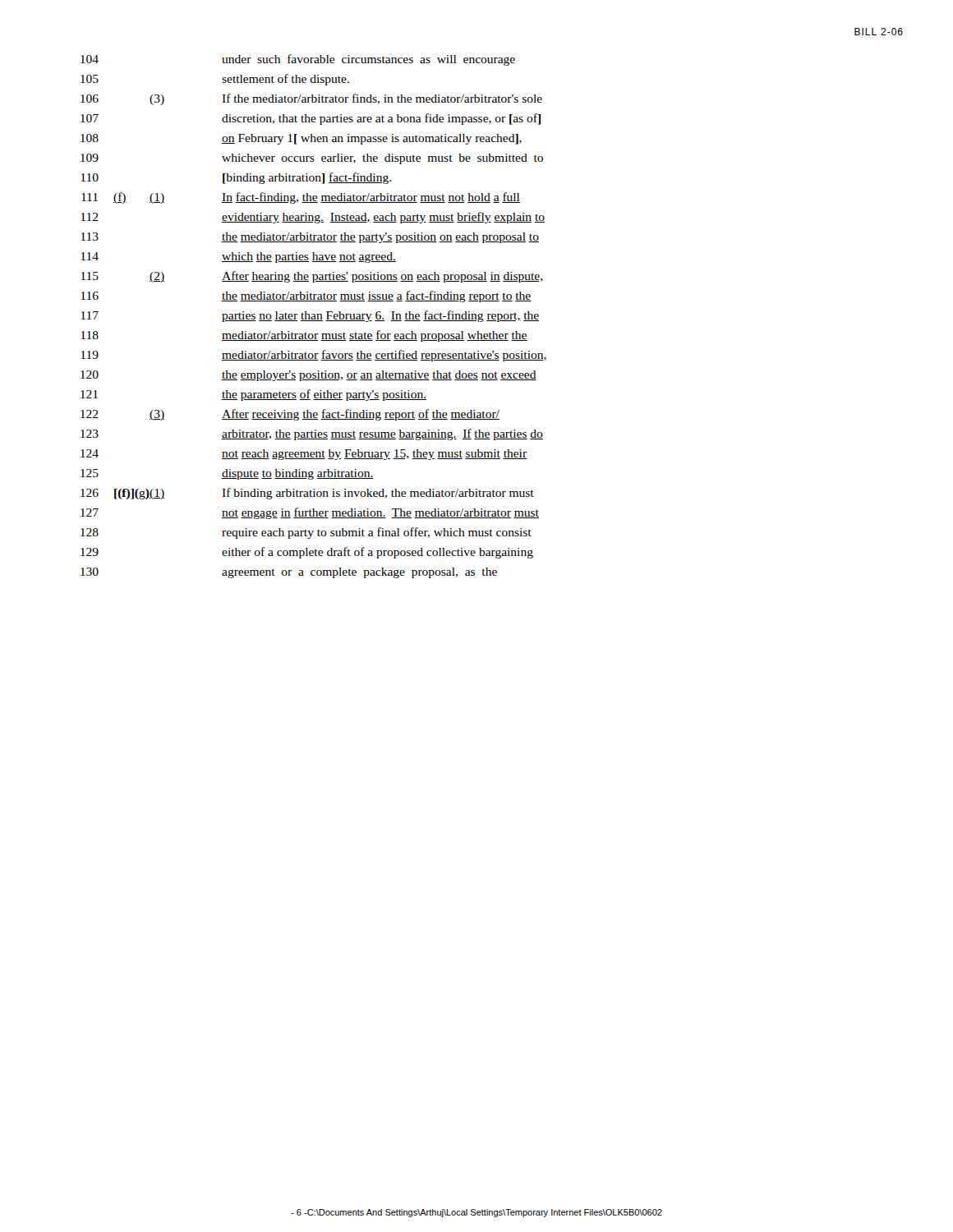This screenshot has width=953, height=1232.
Task: Find the list item containing "130 agreement or"
Action: (476, 572)
